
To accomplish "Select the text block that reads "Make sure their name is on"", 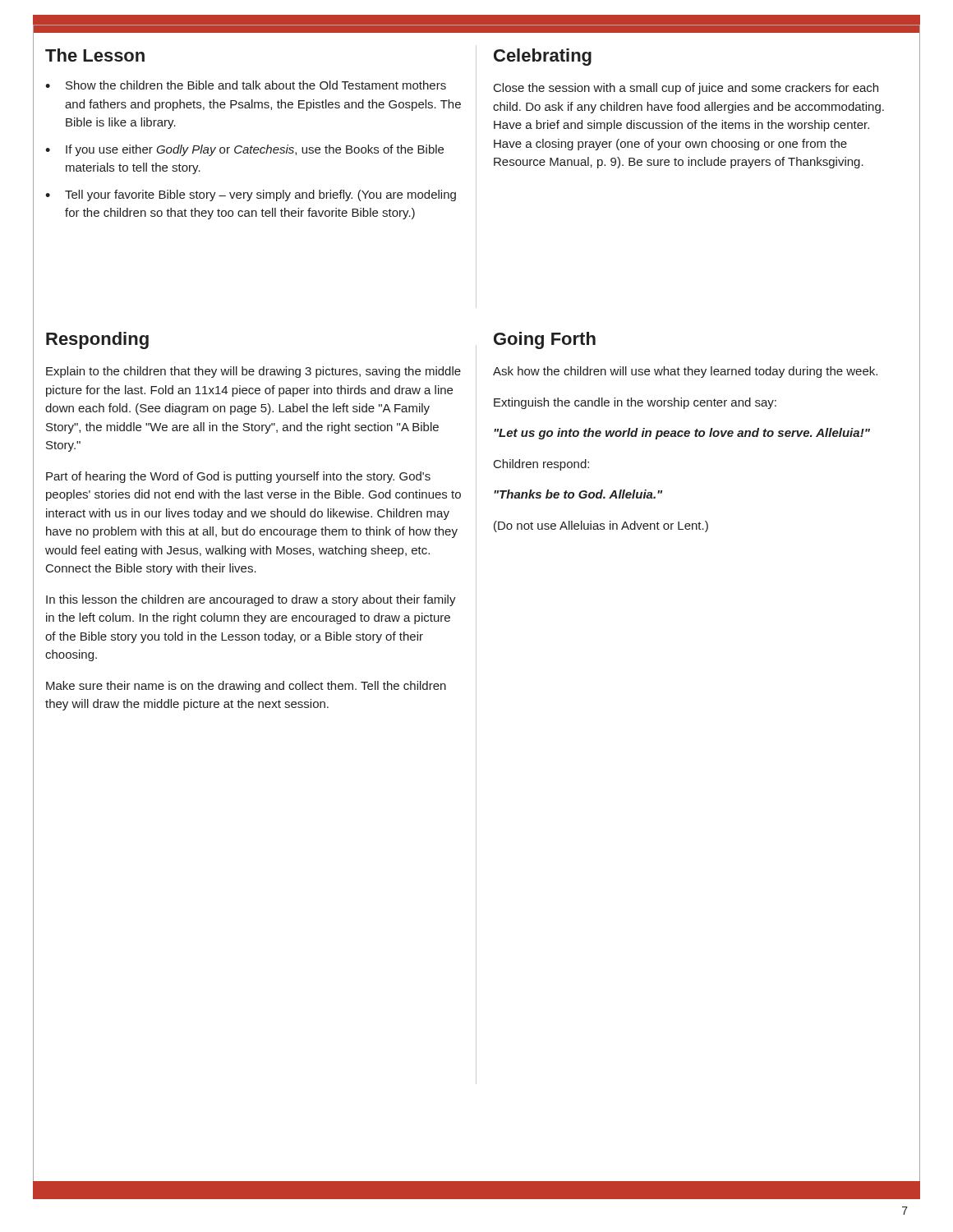I will [x=255, y=695].
